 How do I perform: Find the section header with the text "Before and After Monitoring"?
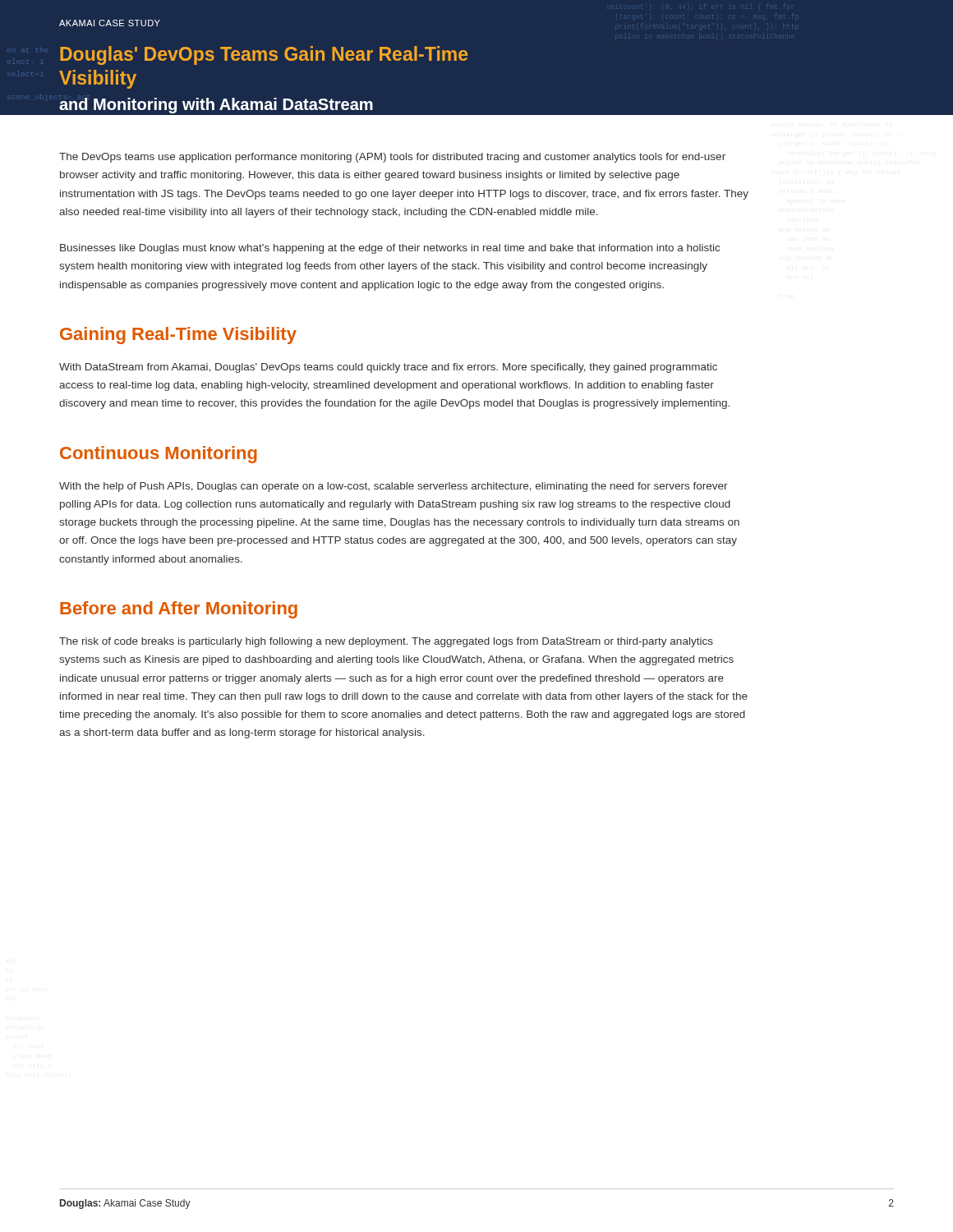pyautogui.click(x=179, y=610)
